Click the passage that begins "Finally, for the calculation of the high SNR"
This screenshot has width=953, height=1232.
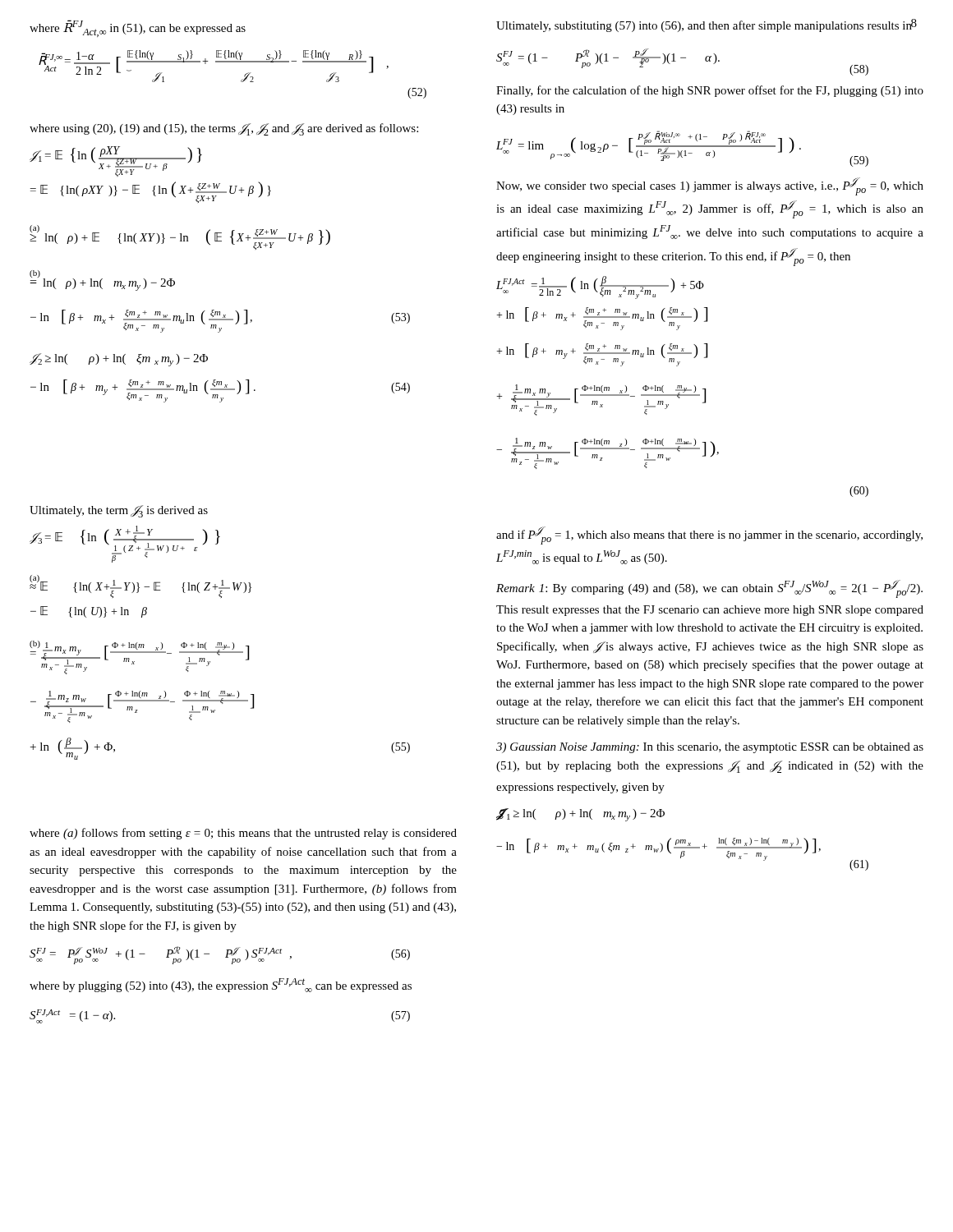pos(710,99)
